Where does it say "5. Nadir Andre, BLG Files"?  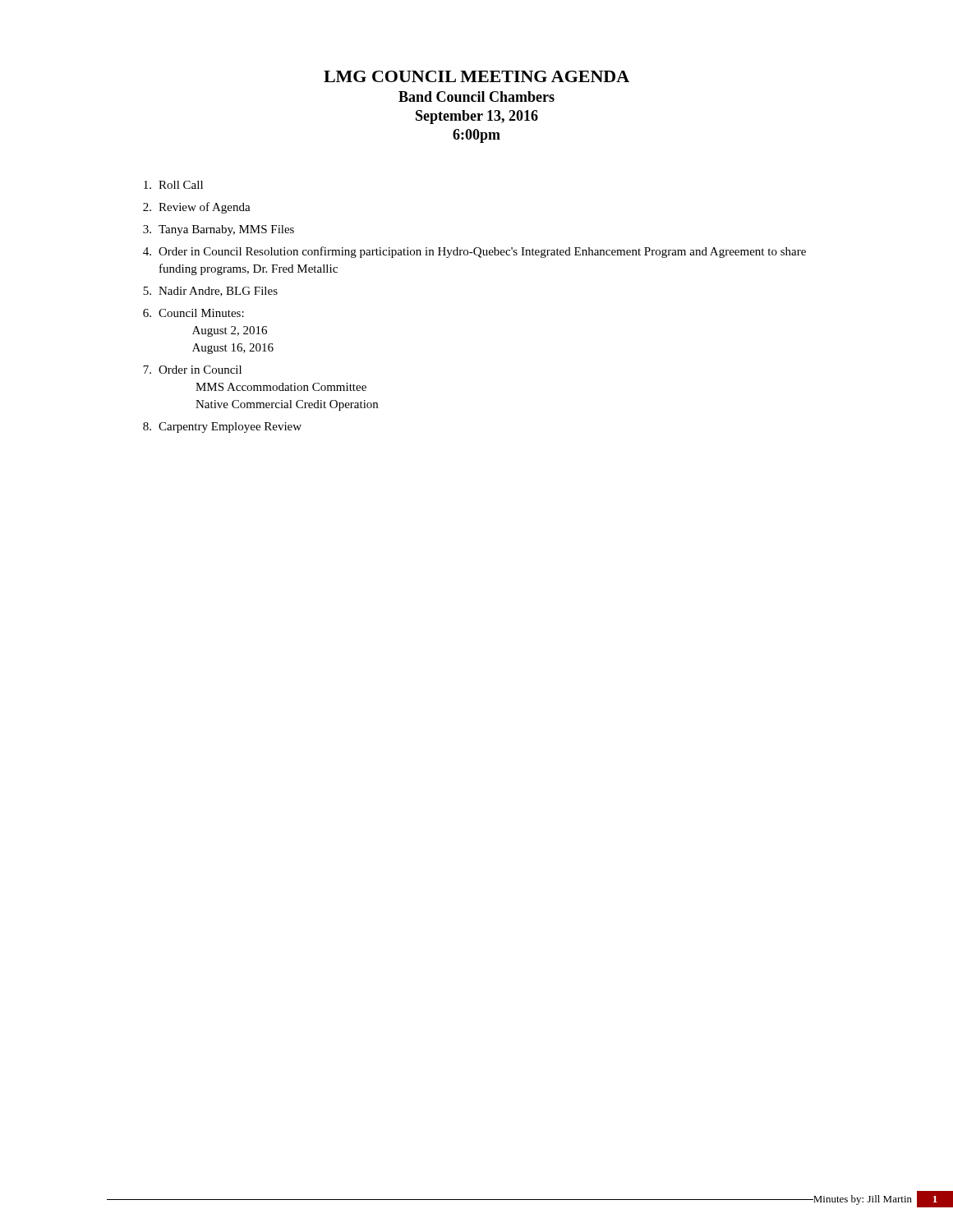(210, 292)
